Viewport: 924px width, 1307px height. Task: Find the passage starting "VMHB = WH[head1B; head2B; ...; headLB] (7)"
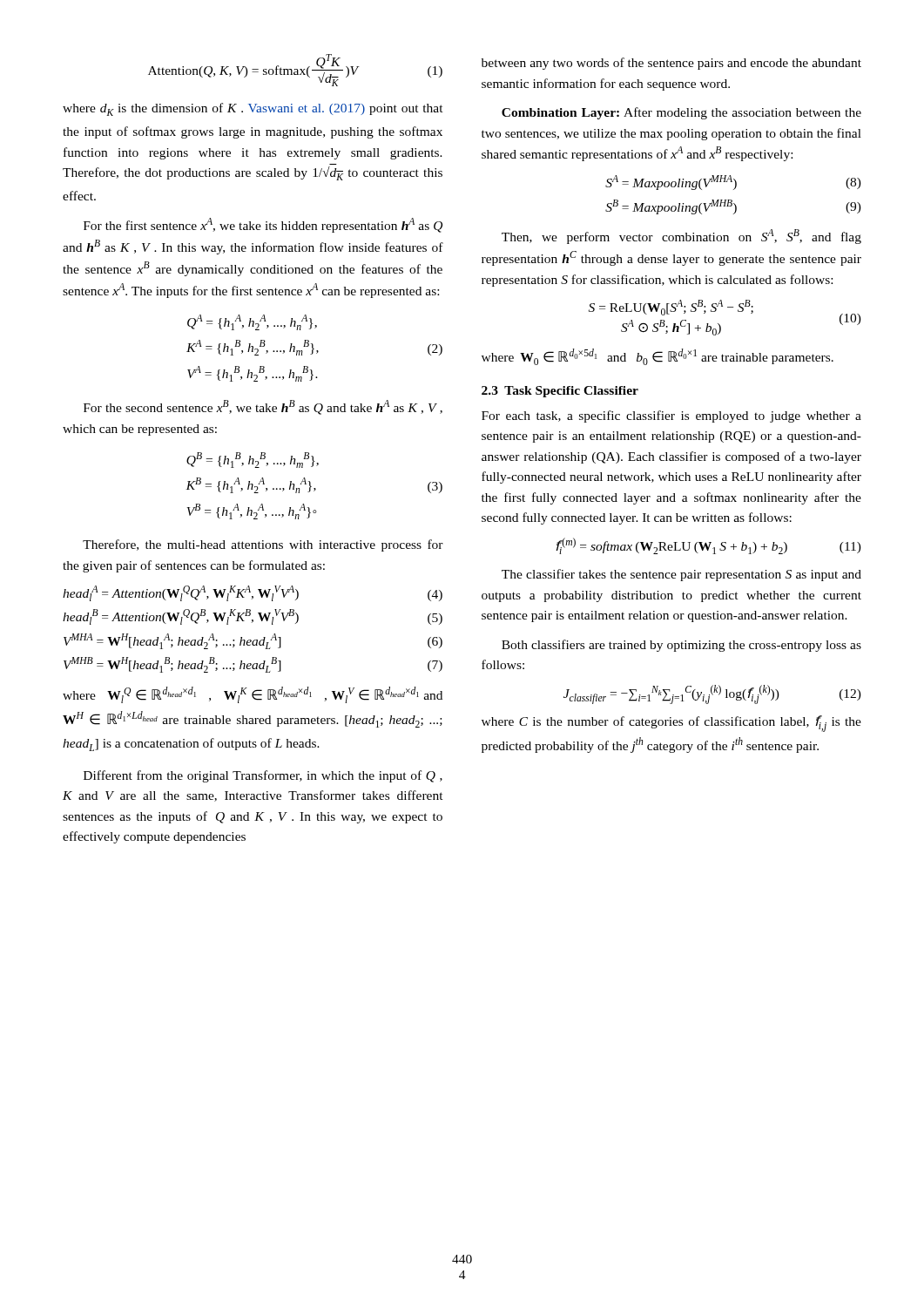253,665
